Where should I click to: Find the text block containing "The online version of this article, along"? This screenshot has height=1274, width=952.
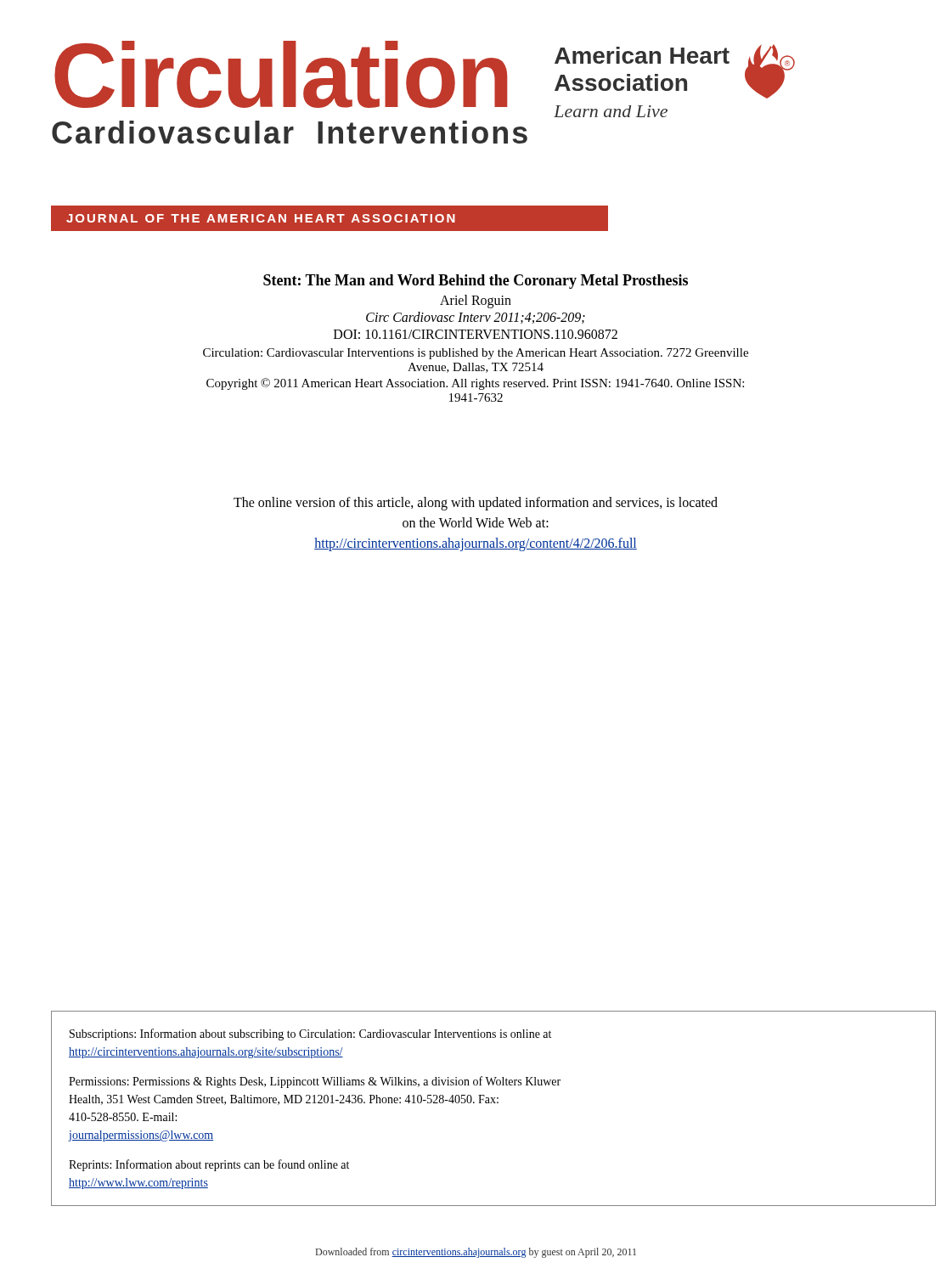476,523
